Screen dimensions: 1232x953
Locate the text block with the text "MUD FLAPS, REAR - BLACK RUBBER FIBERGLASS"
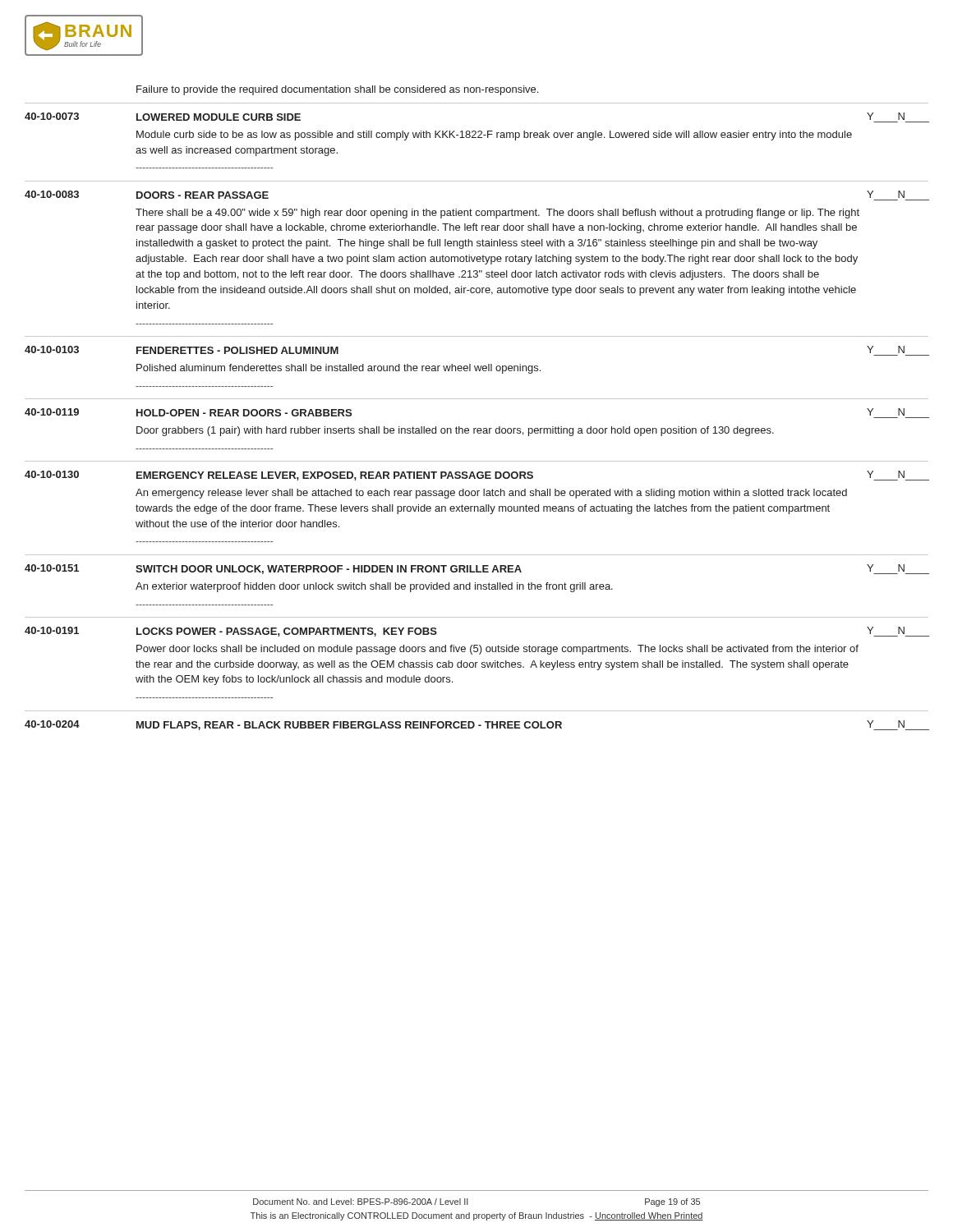coord(498,725)
